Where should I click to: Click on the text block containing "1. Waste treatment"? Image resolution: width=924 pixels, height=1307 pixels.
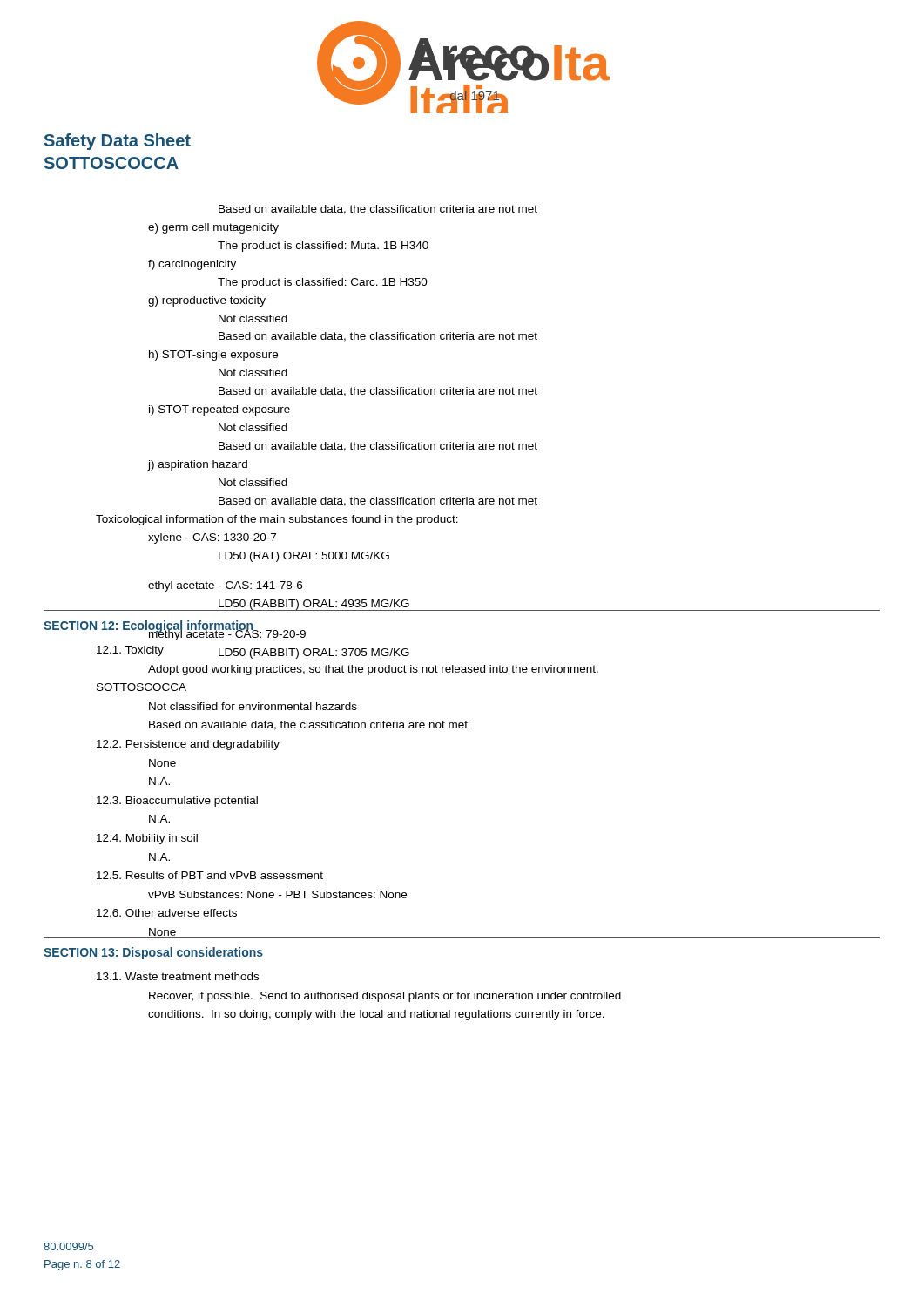[488, 995]
